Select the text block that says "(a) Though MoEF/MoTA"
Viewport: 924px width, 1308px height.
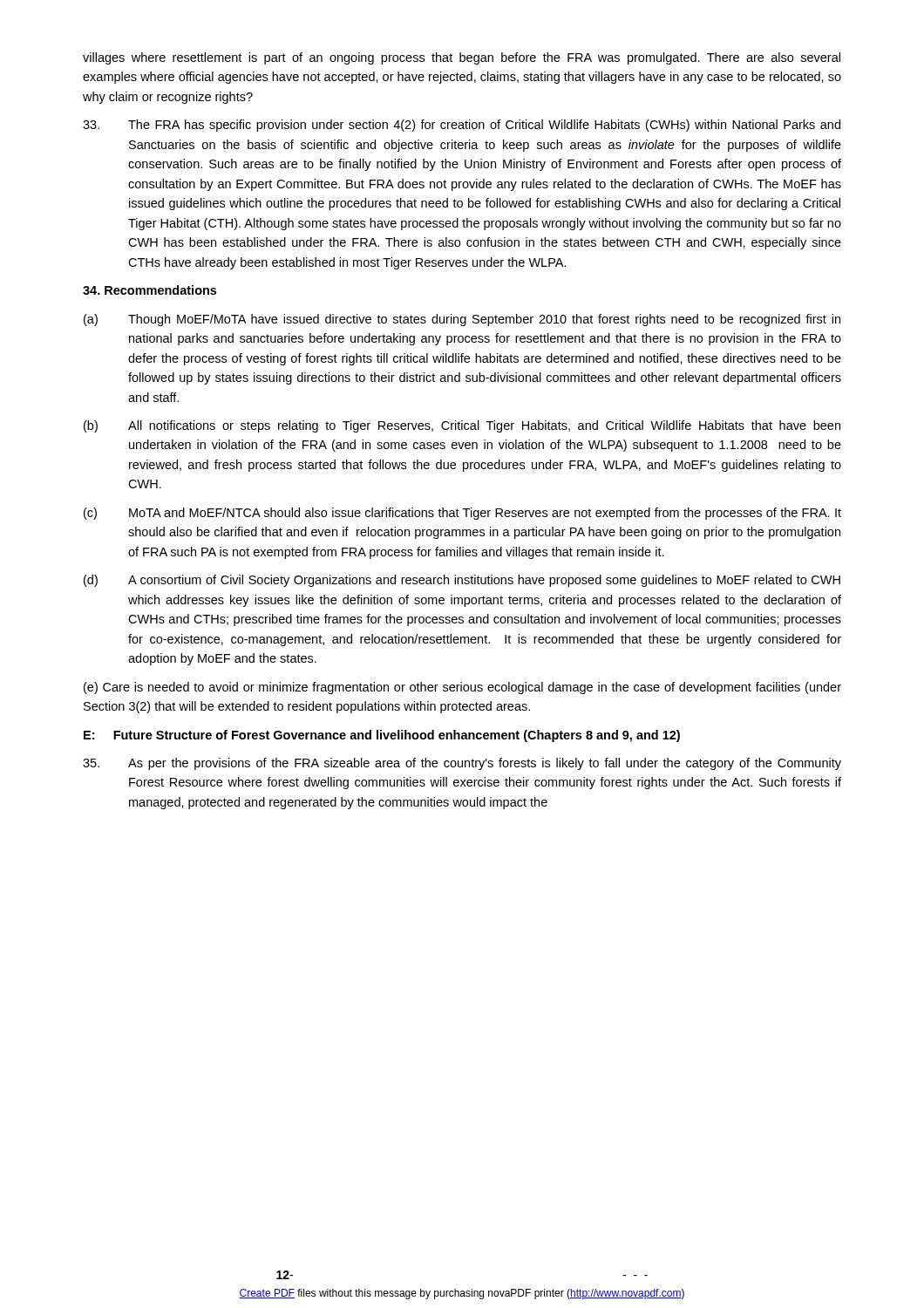pos(462,358)
